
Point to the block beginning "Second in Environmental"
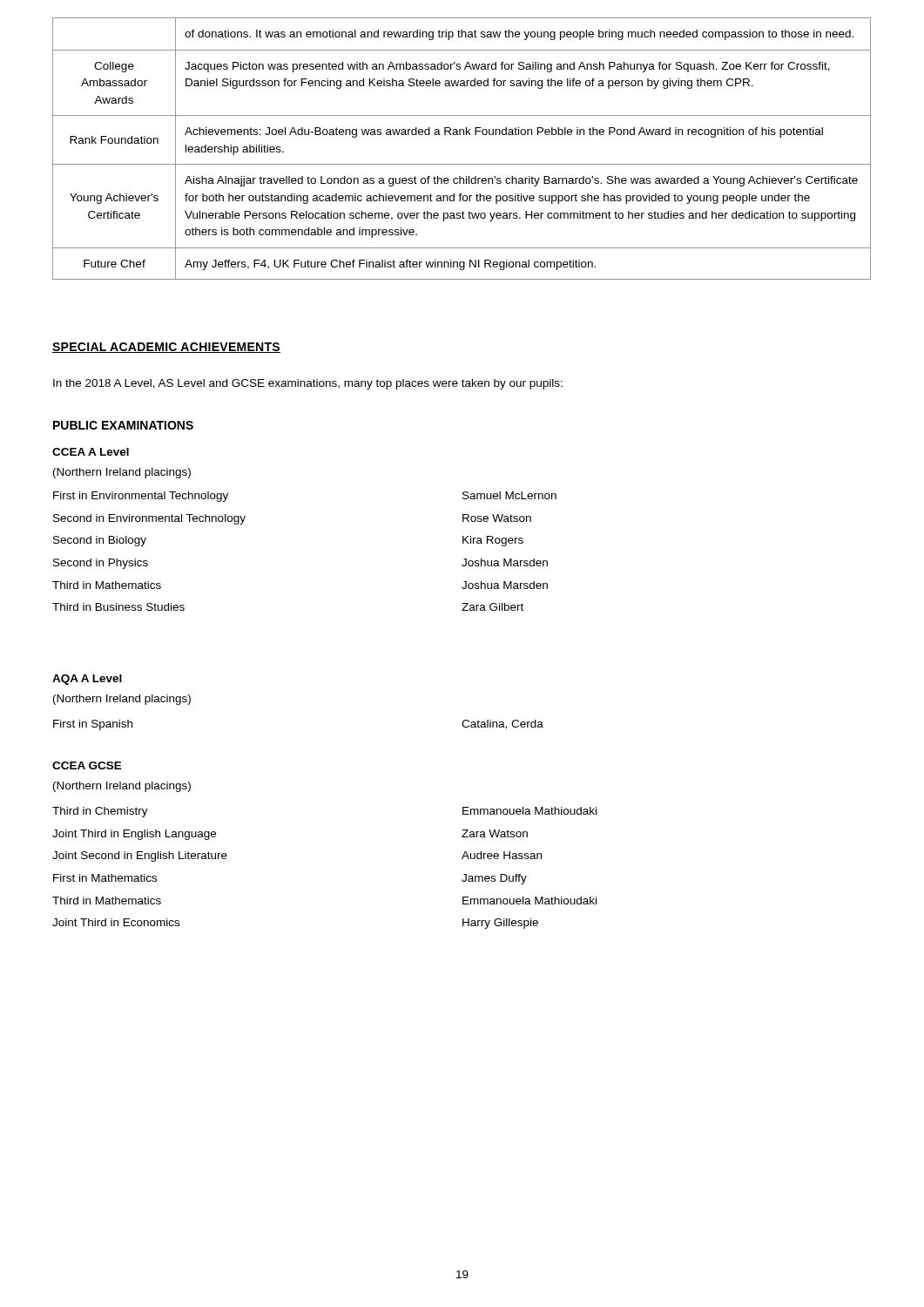(x=149, y=518)
